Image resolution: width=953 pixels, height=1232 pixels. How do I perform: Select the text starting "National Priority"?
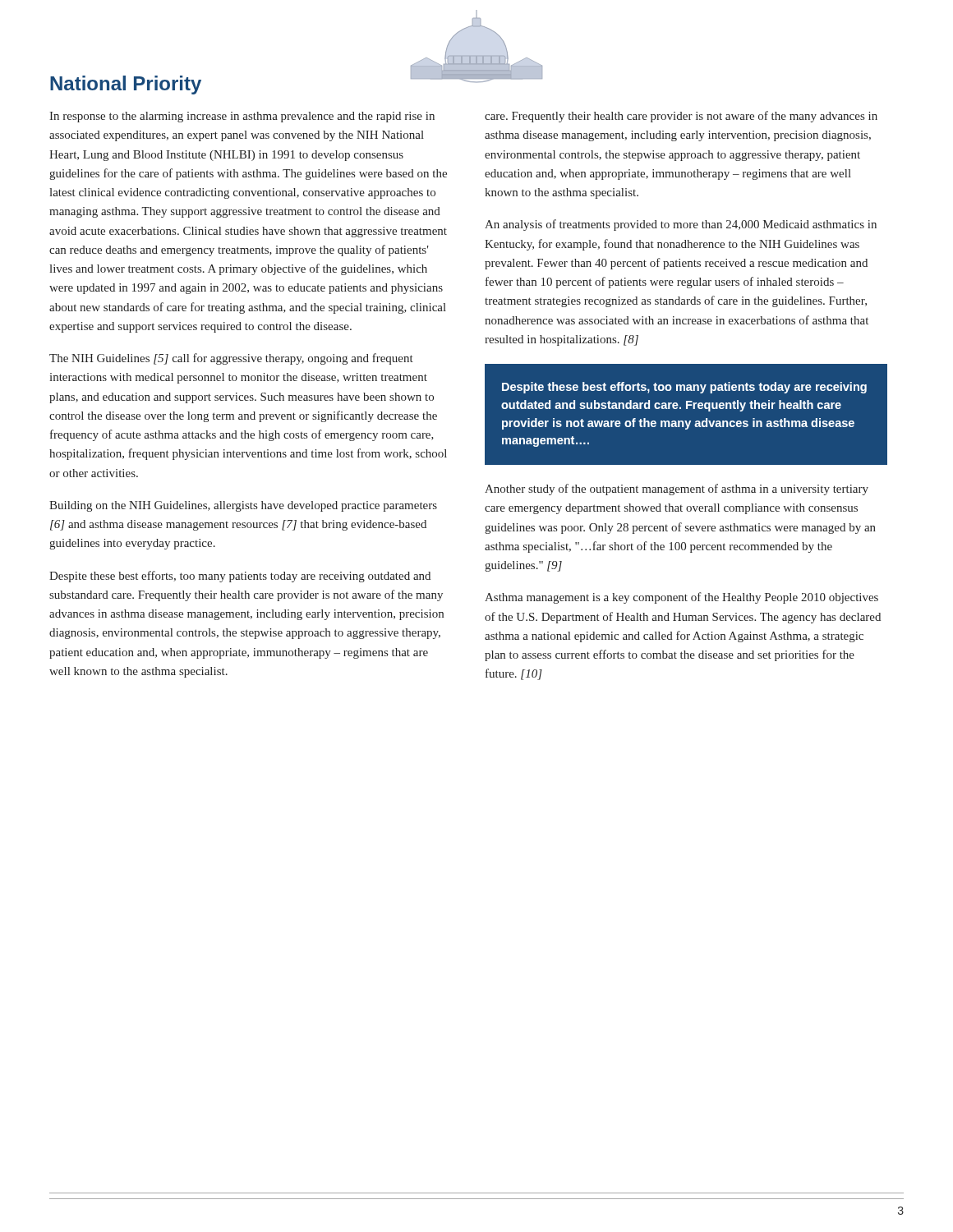click(164, 84)
